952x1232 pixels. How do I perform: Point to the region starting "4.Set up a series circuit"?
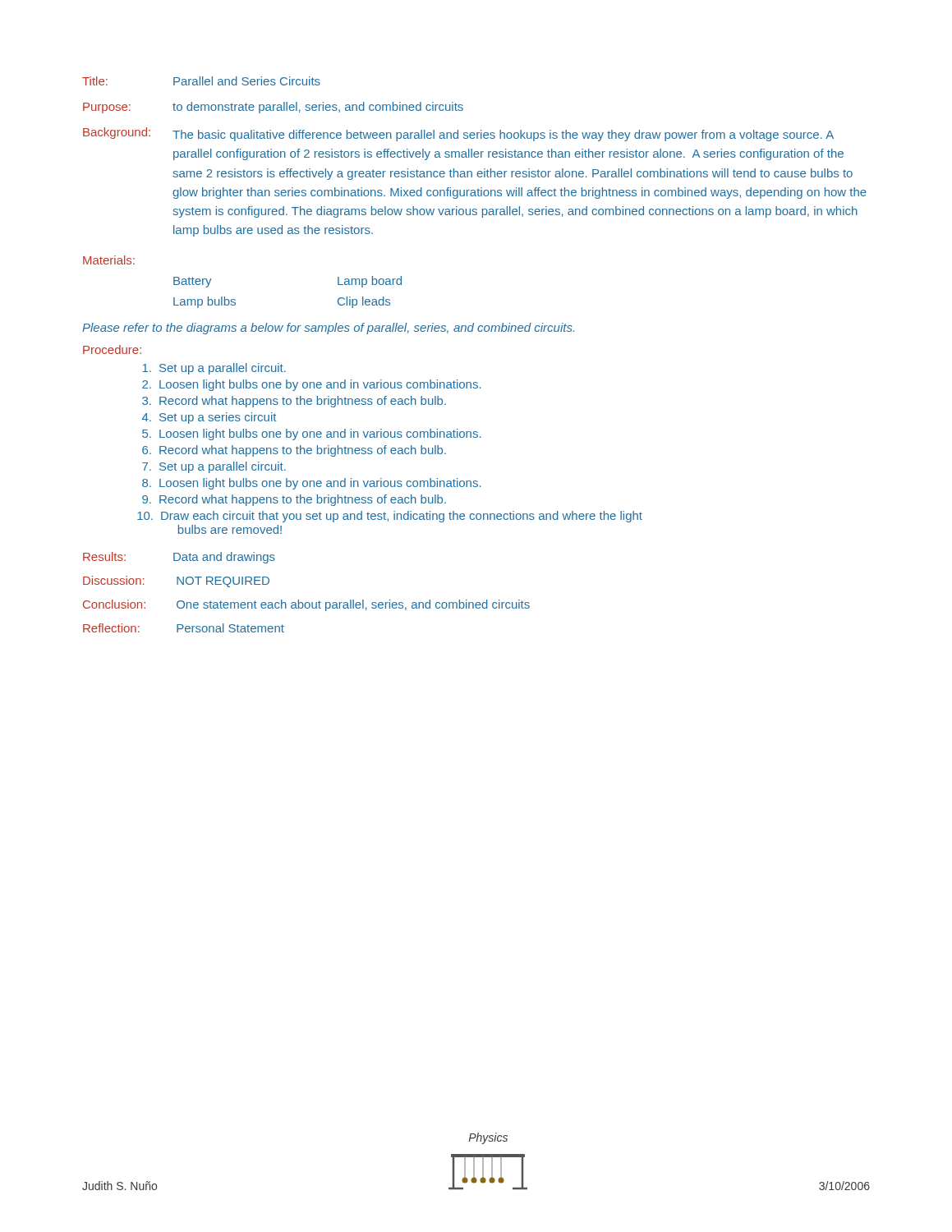(202, 416)
